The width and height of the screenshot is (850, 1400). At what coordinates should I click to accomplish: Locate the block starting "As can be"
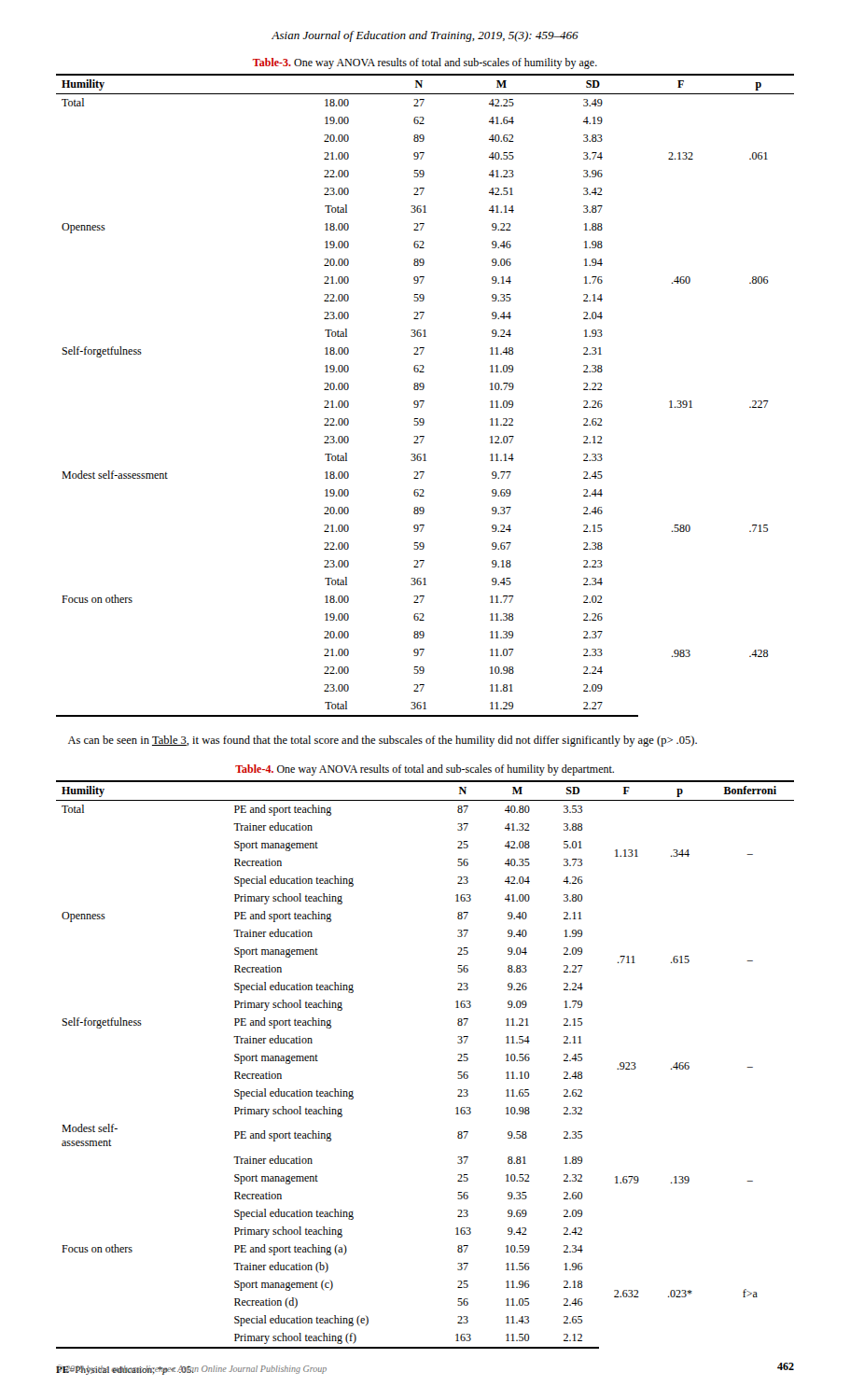click(x=377, y=740)
